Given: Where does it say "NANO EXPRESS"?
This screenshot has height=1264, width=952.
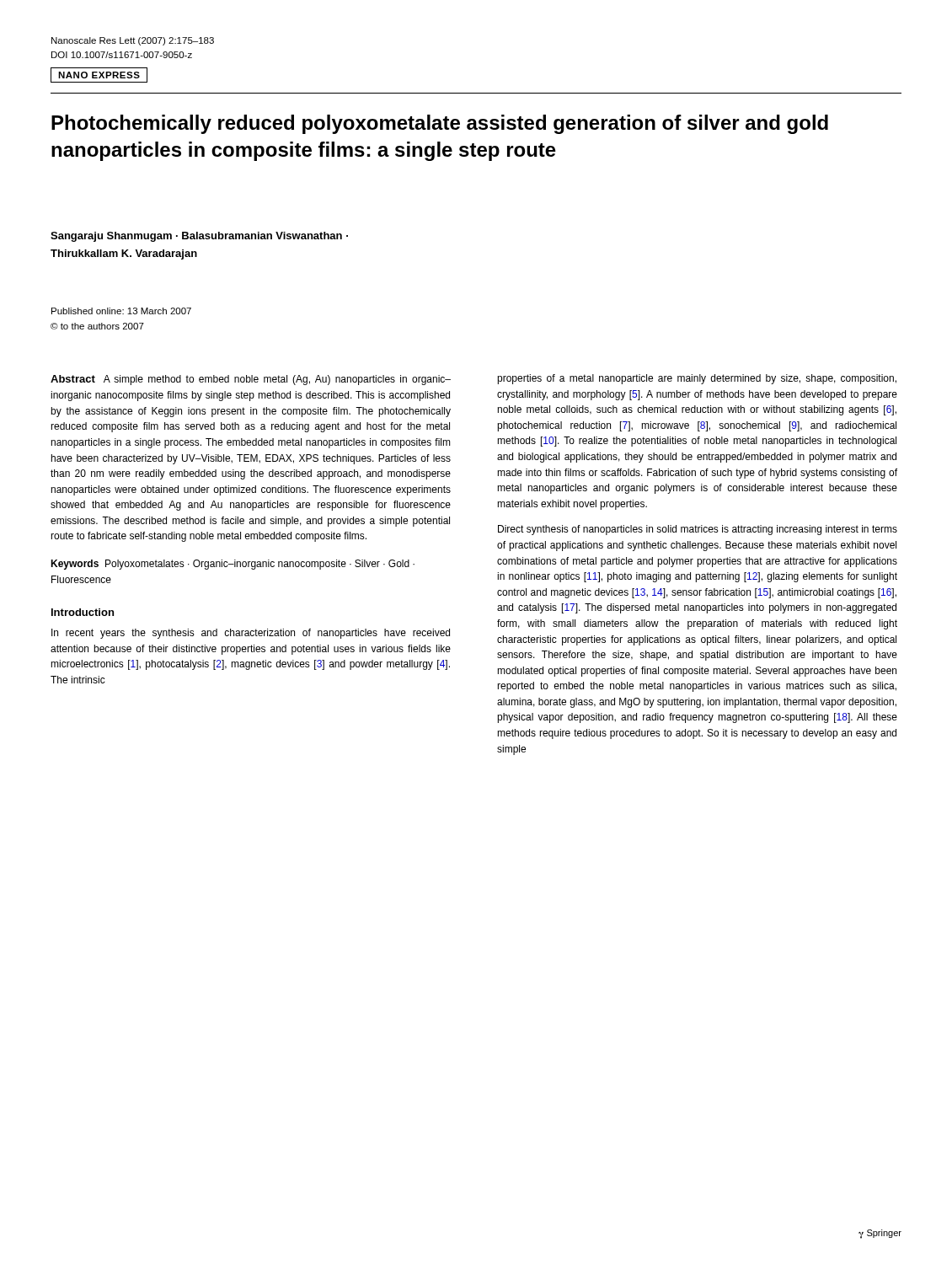Looking at the screenshot, I should [x=99, y=75].
